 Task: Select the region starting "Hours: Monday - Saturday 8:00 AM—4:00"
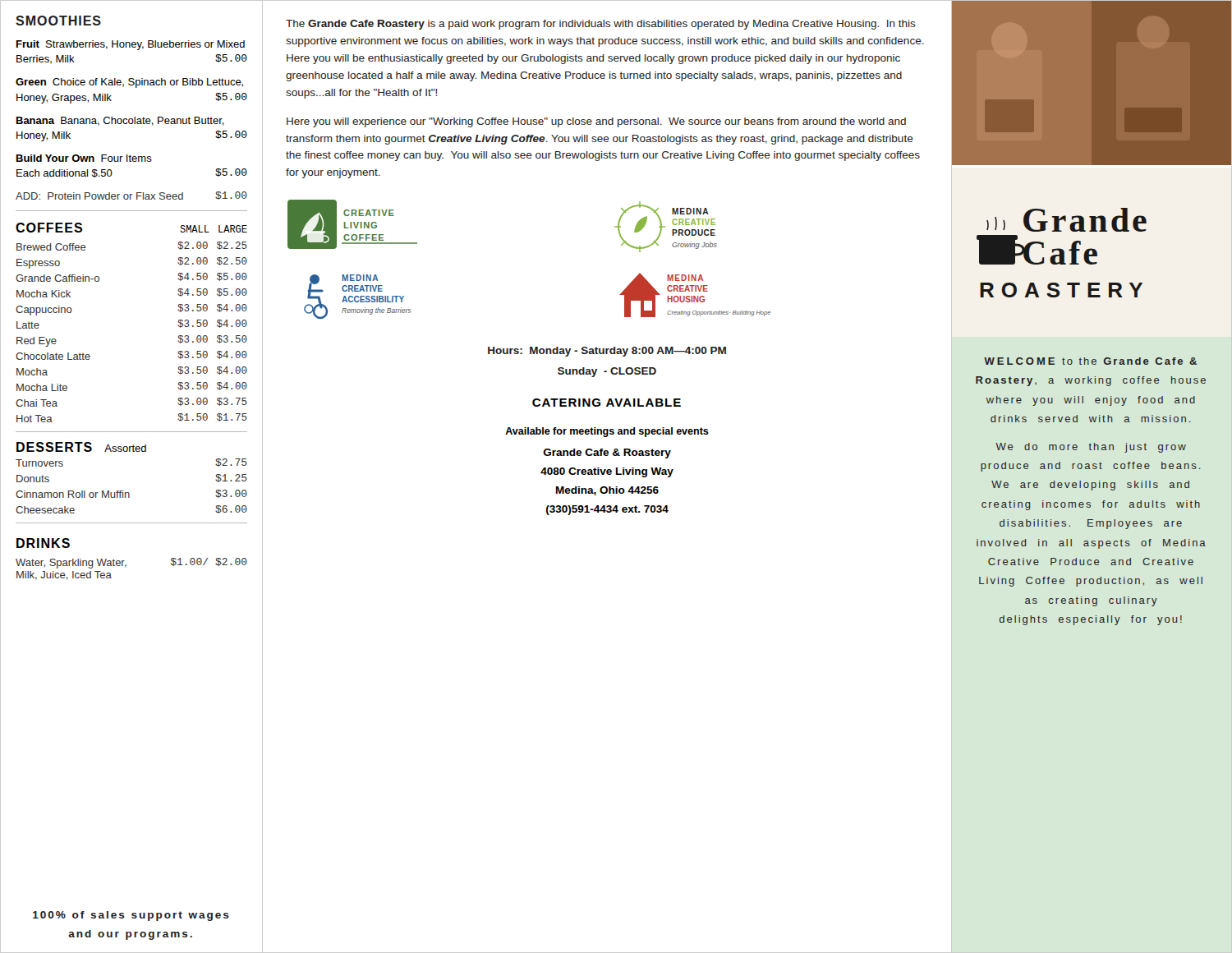607,362
